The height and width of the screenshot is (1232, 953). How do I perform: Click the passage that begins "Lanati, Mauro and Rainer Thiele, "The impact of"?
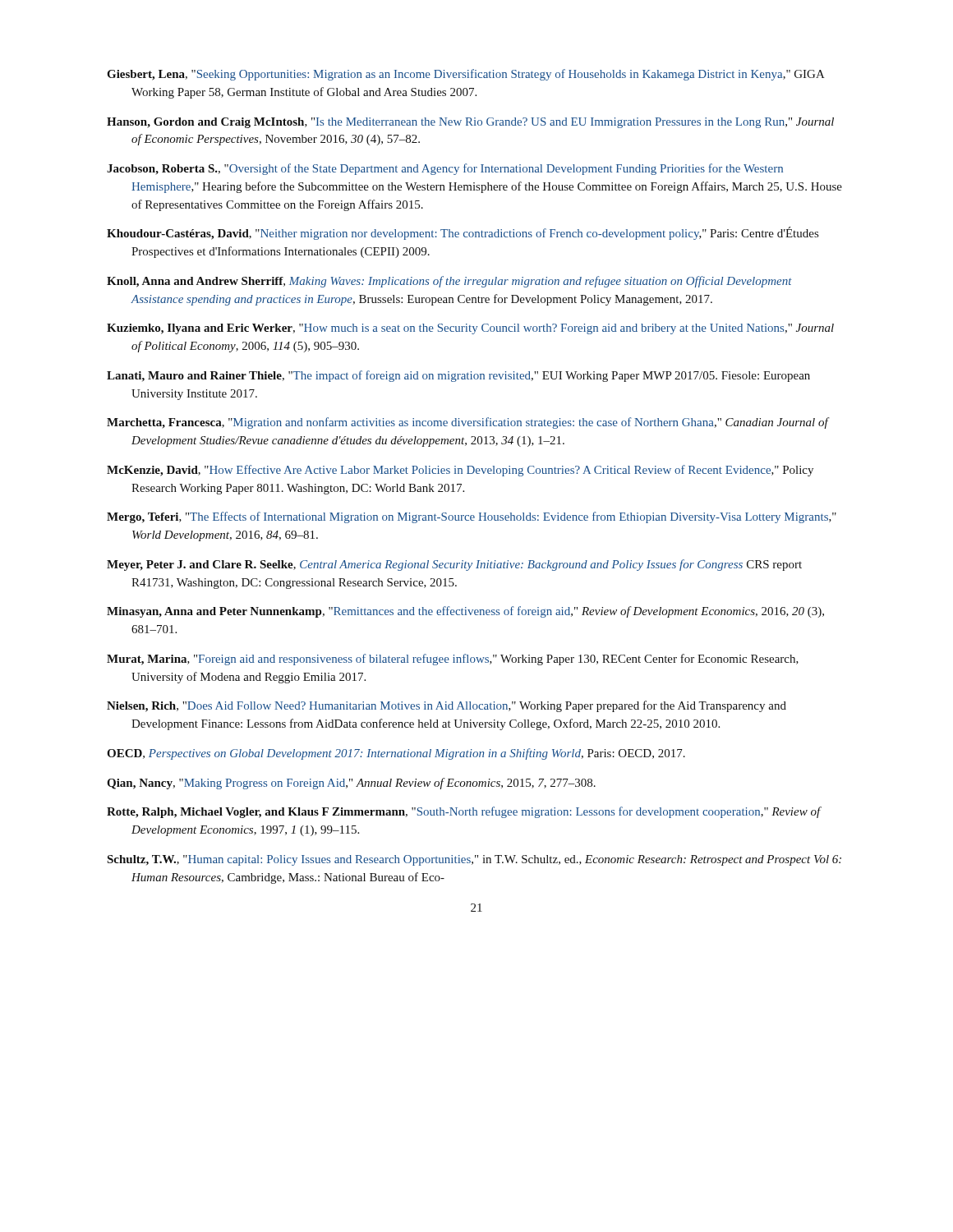tap(459, 384)
